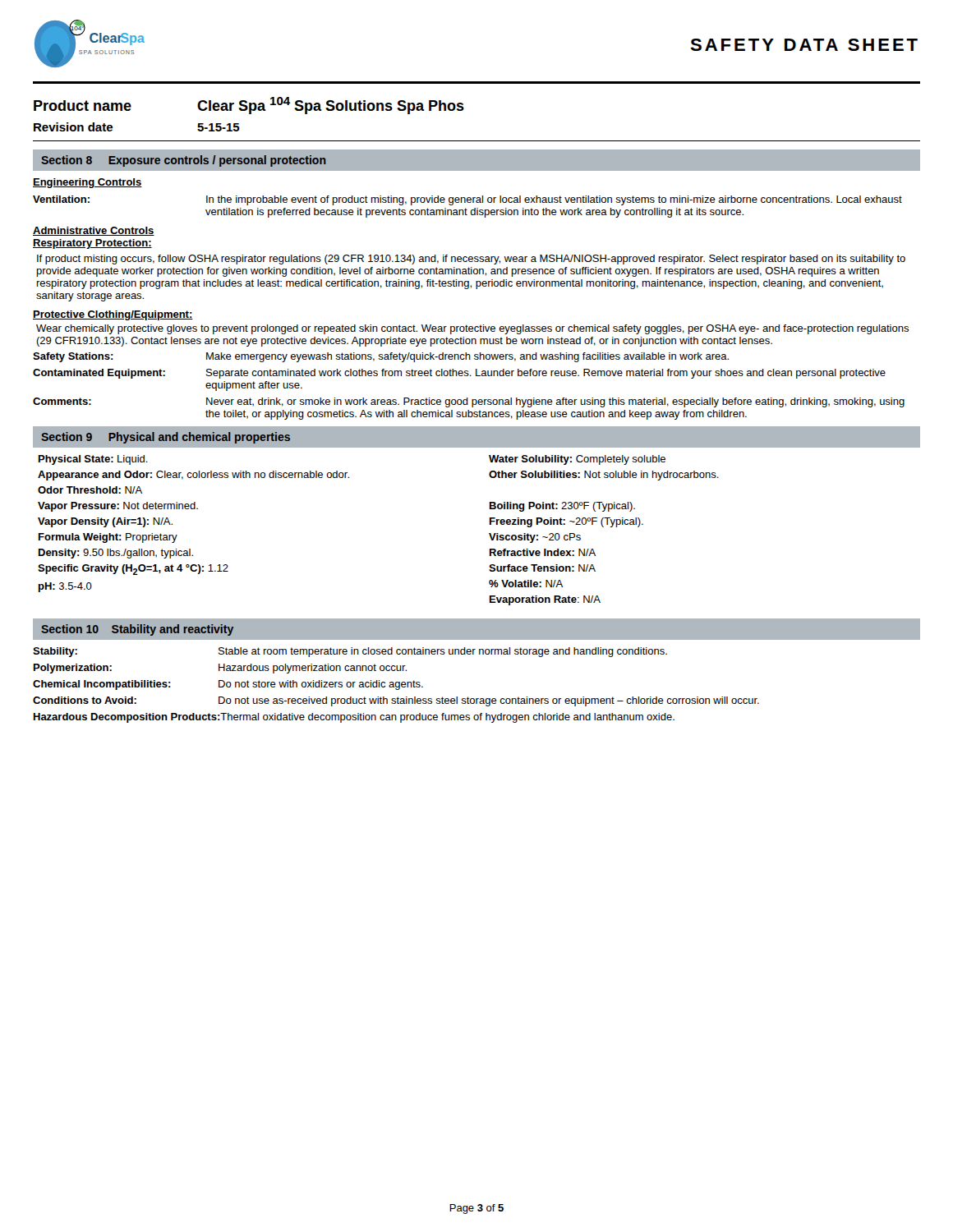The image size is (953, 1232).
Task: Where does it say "Section 8 Exposure controls / personal protection"?
Action: [184, 160]
